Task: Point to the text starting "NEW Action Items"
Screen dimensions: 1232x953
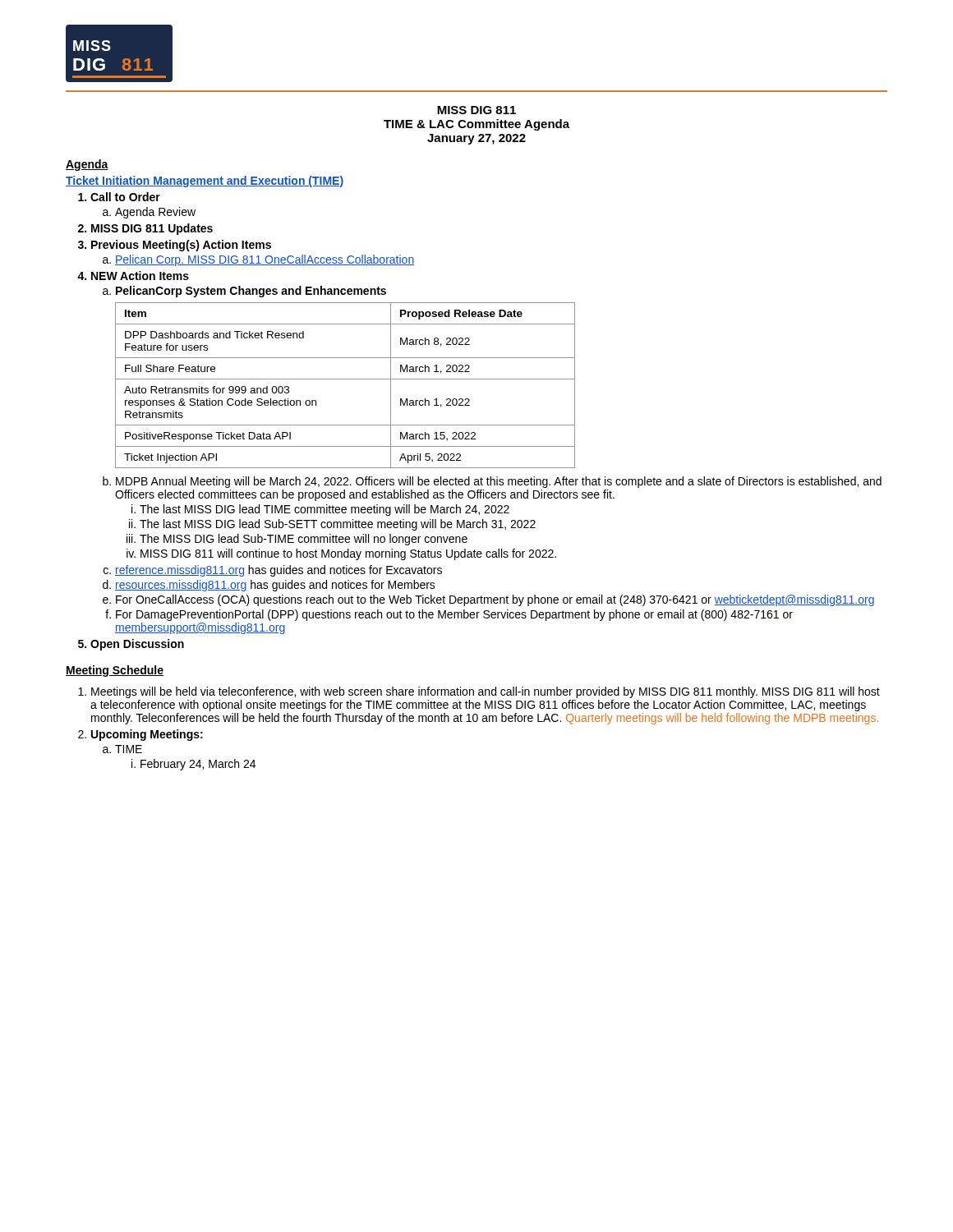Action: [489, 452]
